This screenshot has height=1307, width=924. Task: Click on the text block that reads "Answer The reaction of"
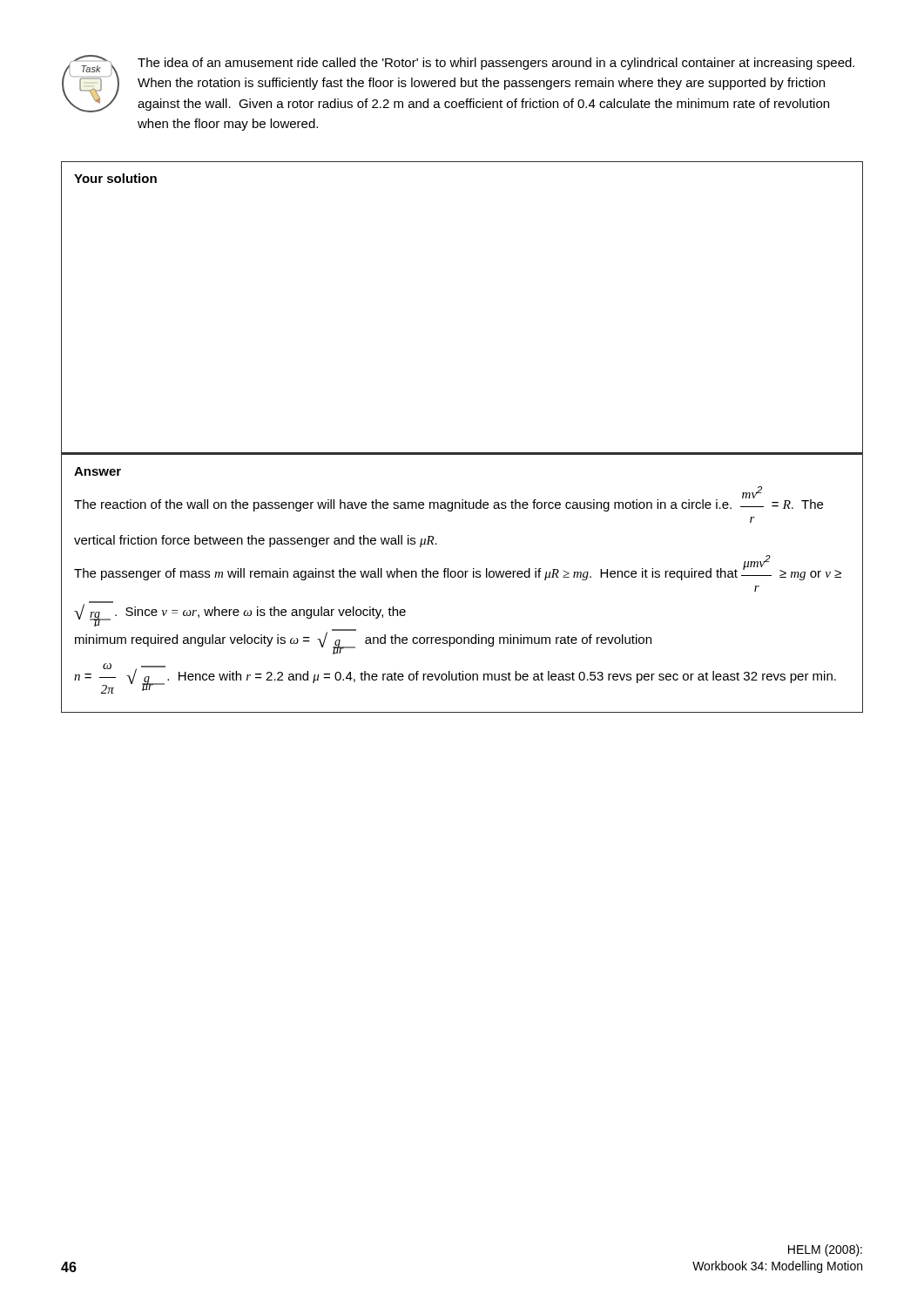pyautogui.click(x=462, y=582)
